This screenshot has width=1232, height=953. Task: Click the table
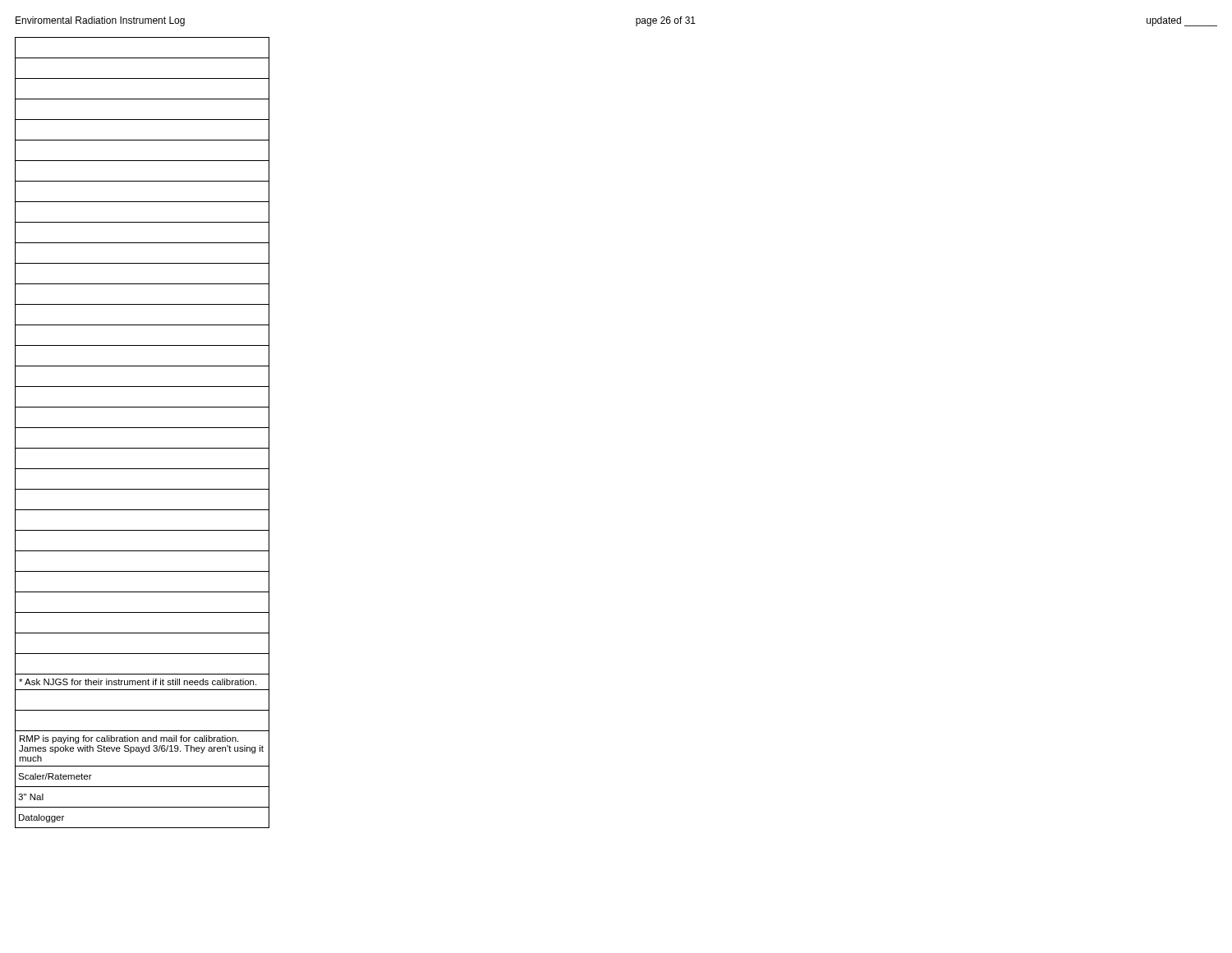(142, 433)
